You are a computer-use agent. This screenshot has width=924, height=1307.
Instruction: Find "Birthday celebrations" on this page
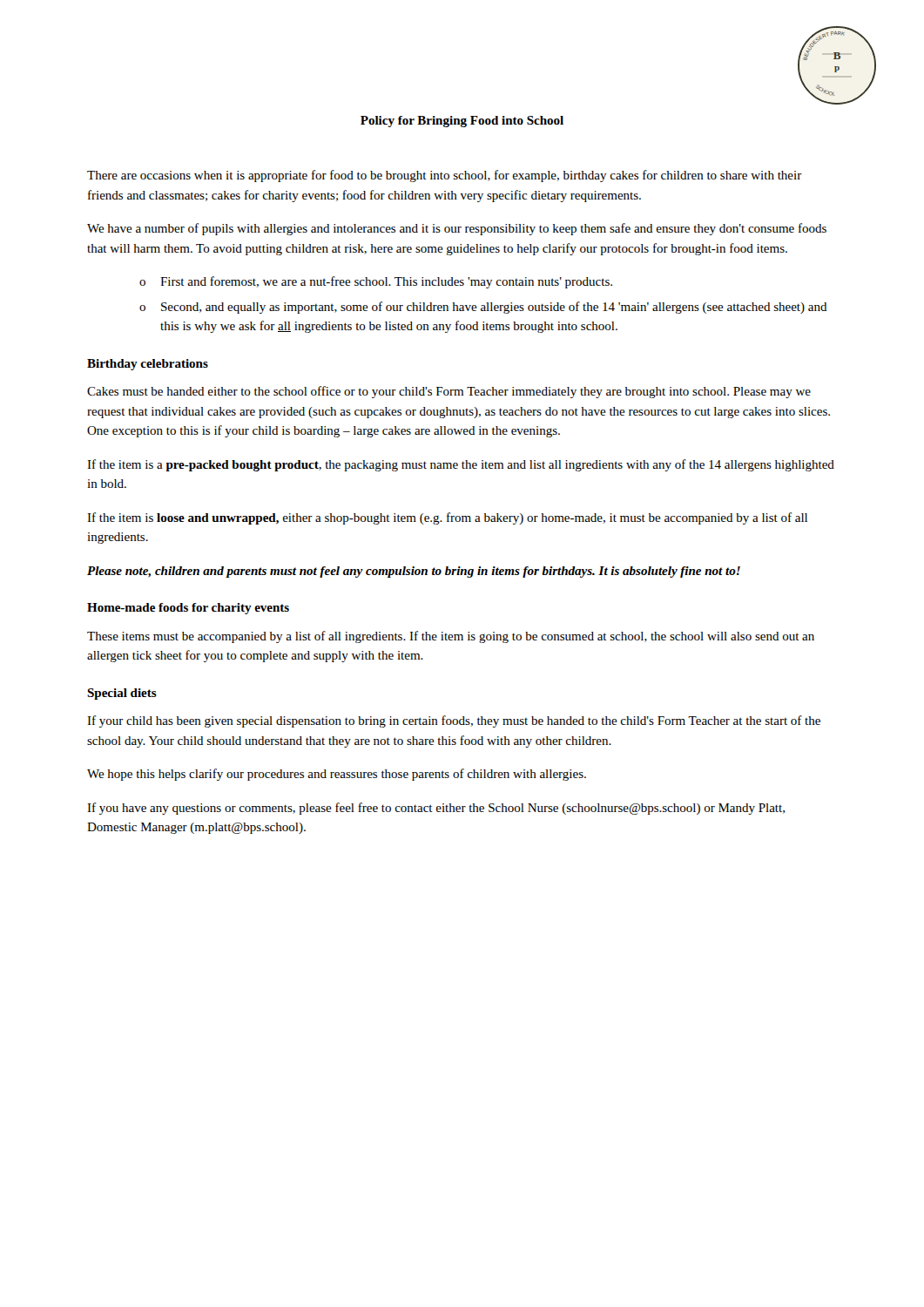coord(148,365)
